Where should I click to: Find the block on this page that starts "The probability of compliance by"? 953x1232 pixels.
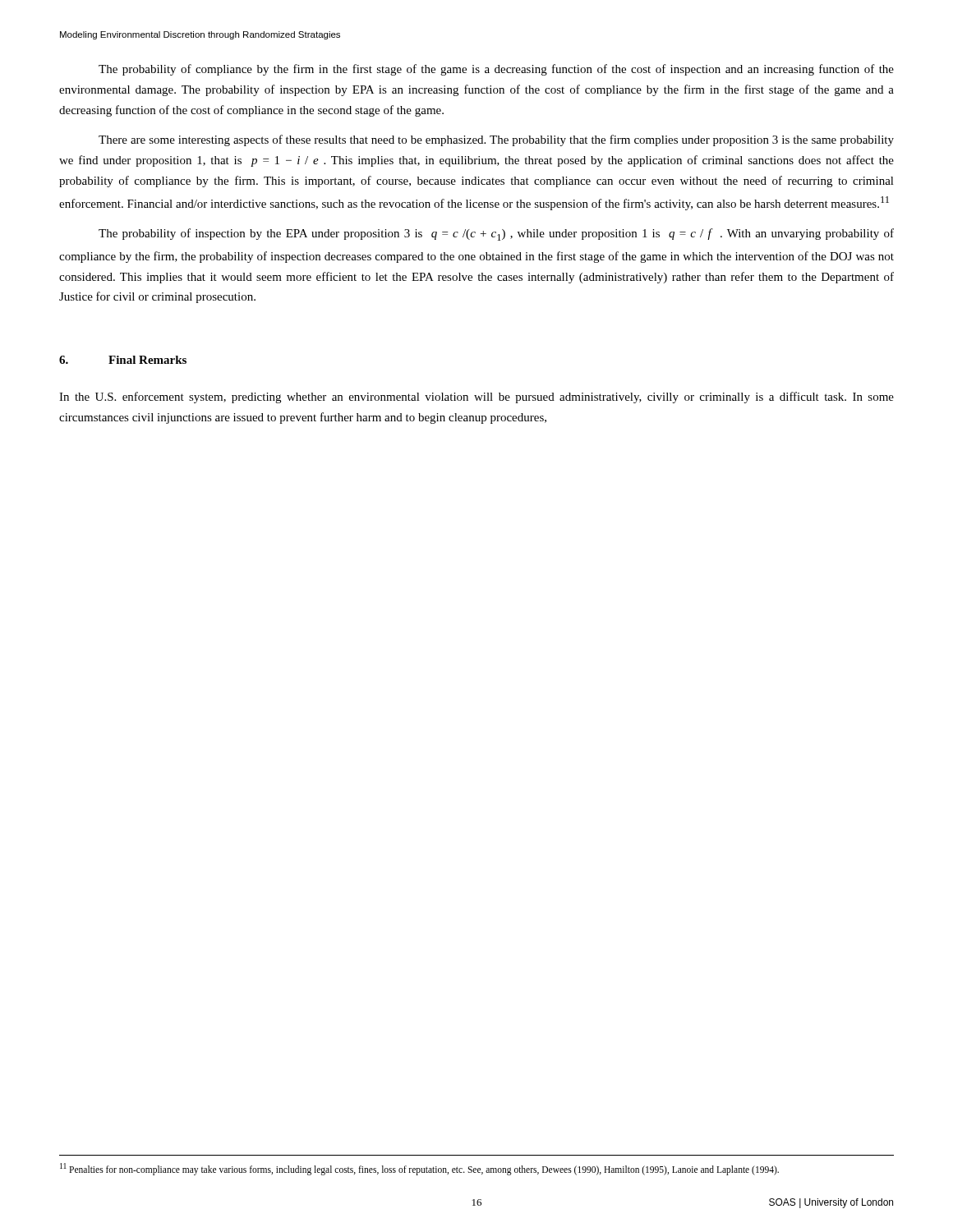tap(476, 89)
